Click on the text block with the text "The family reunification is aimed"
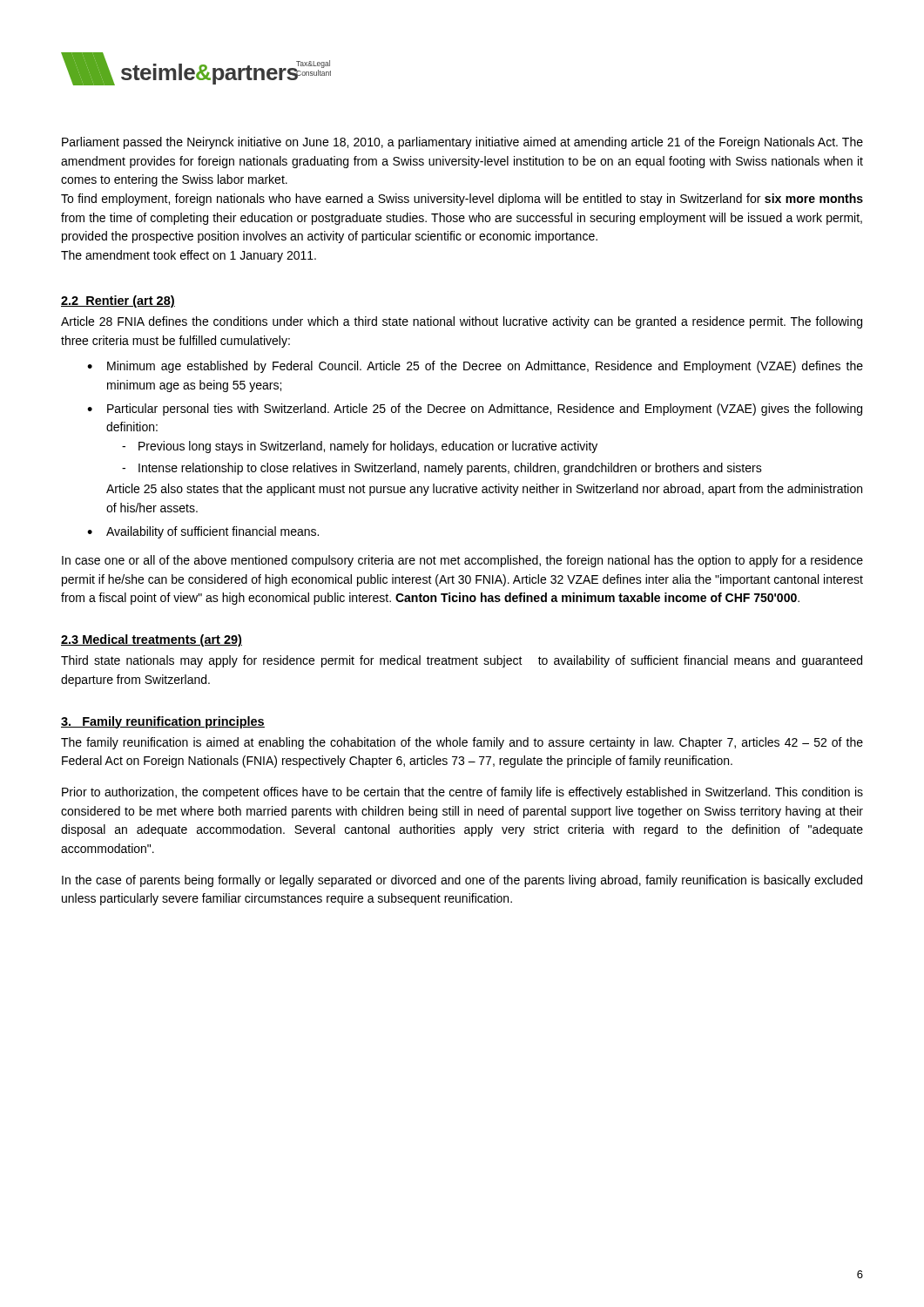The width and height of the screenshot is (924, 1307). tap(462, 751)
